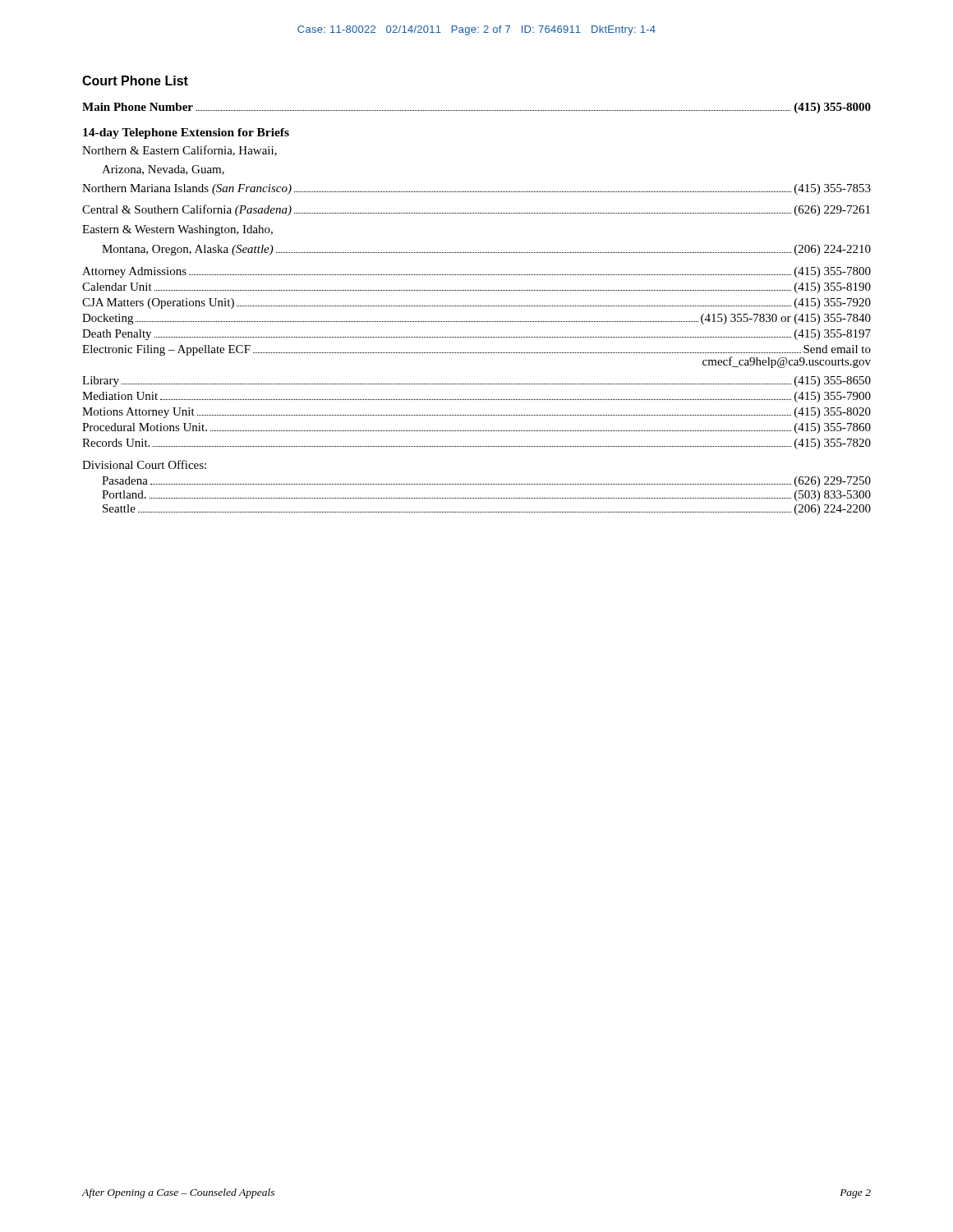The image size is (953, 1232).
Task: Point to the block beginning "14-day Telephone Extension for Briefs"
Action: pyautogui.click(x=476, y=191)
